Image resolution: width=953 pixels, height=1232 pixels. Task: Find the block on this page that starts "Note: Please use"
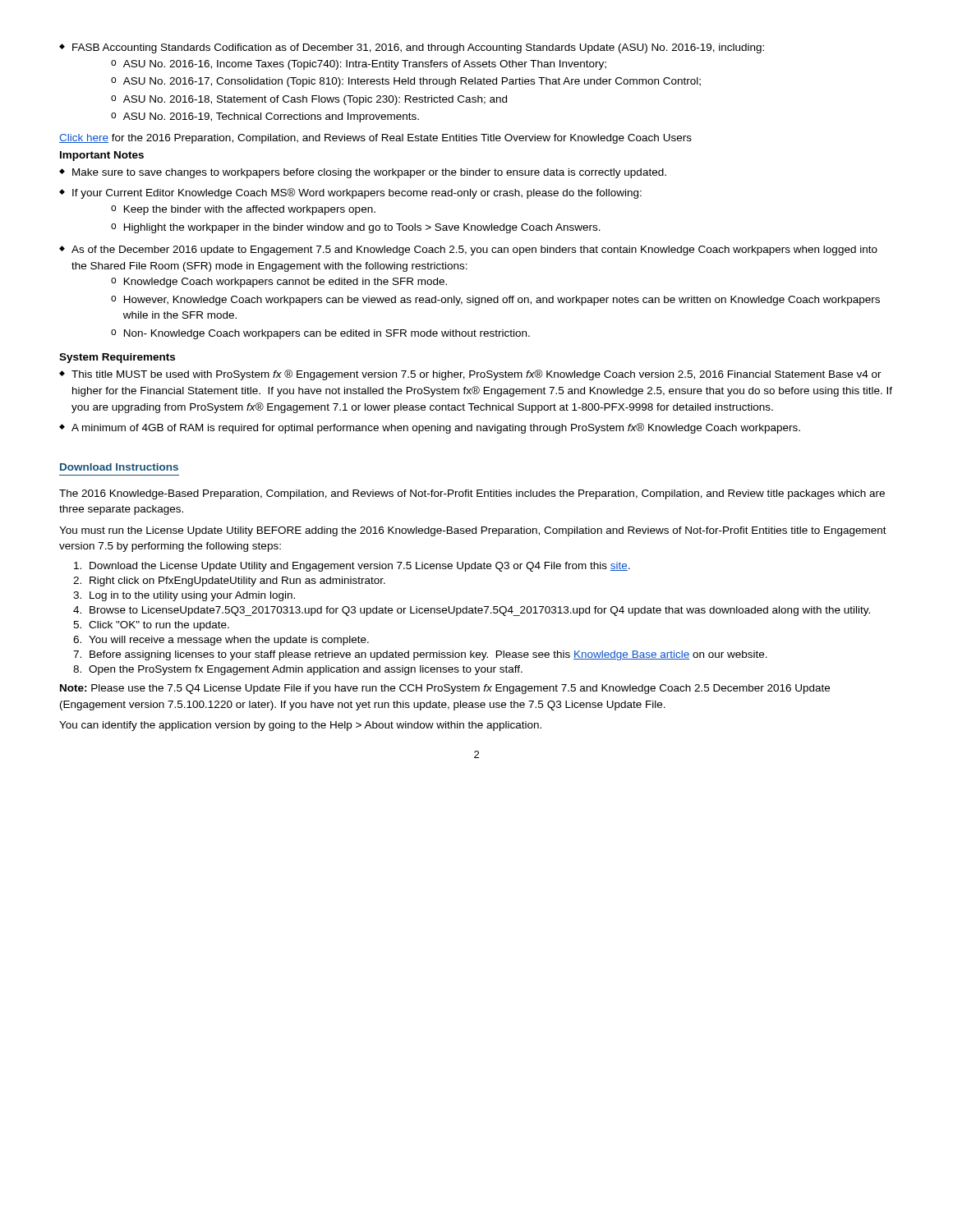coord(445,696)
